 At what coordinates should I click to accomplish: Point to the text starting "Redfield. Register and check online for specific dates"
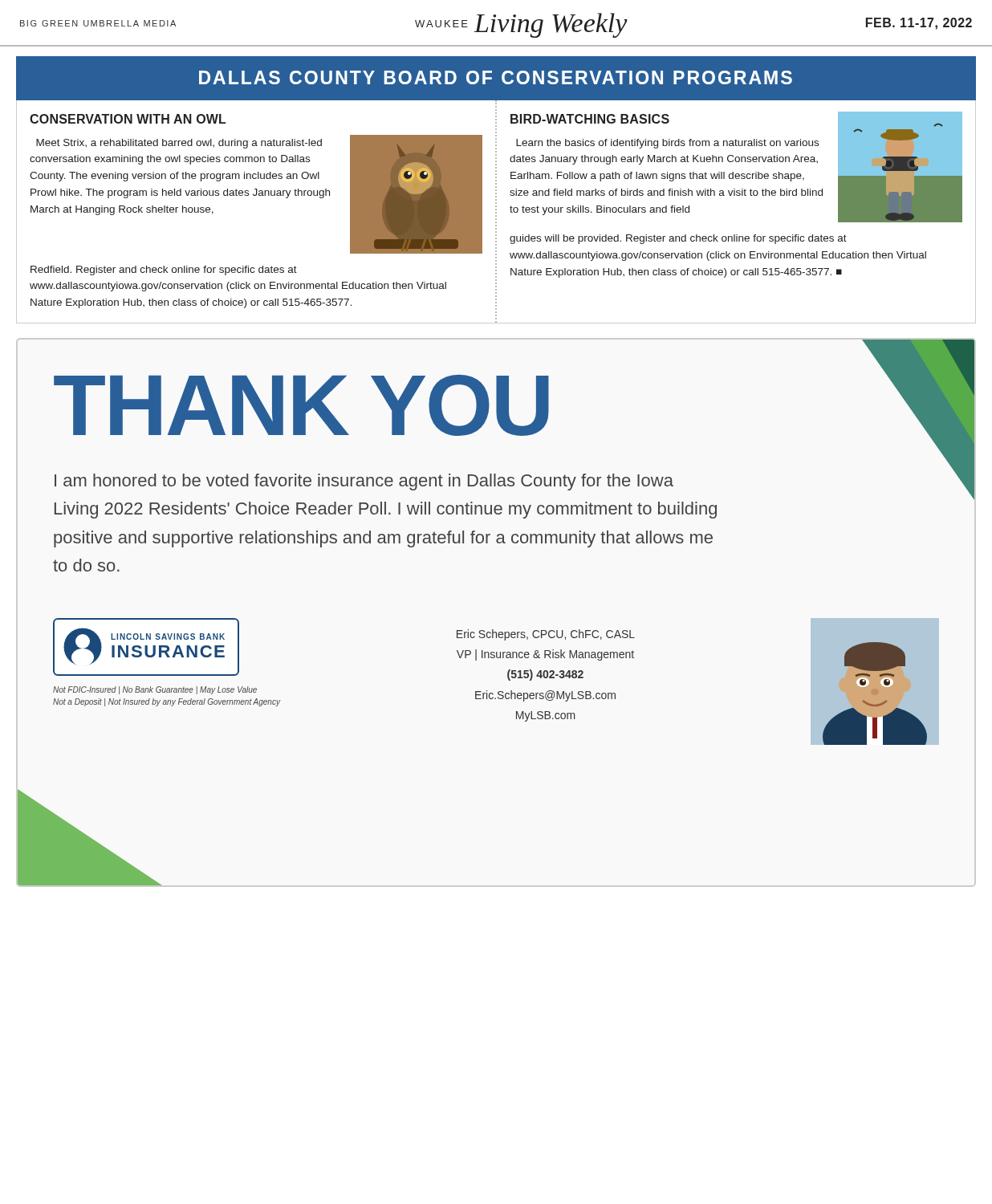pyautogui.click(x=238, y=286)
